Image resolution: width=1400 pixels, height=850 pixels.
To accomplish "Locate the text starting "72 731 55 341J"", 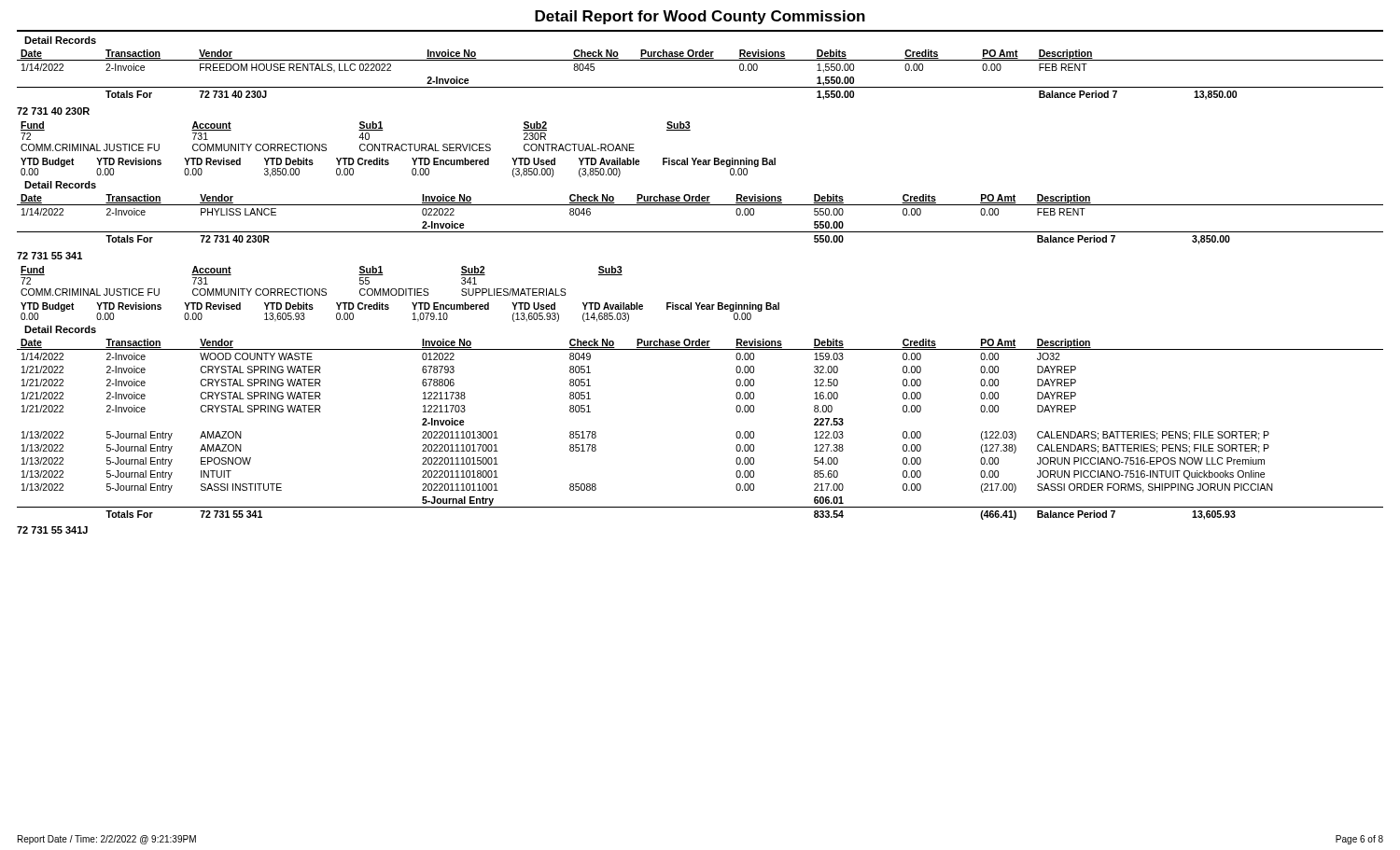I will 52,530.
